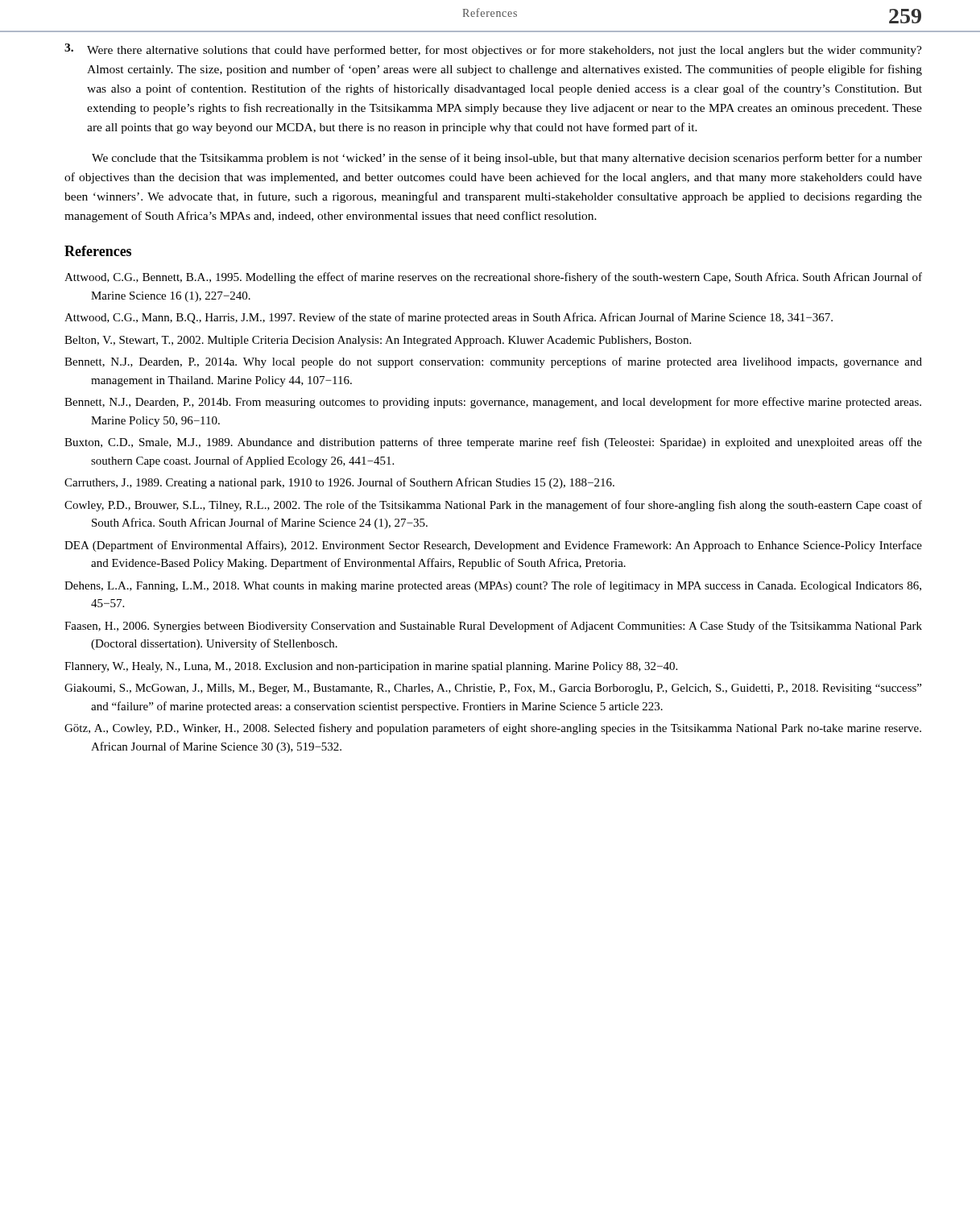This screenshot has height=1208, width=980.
Task: Find the text block starting "We conclude that the Tsitsikamma problem is"
Action: (493, 187)
